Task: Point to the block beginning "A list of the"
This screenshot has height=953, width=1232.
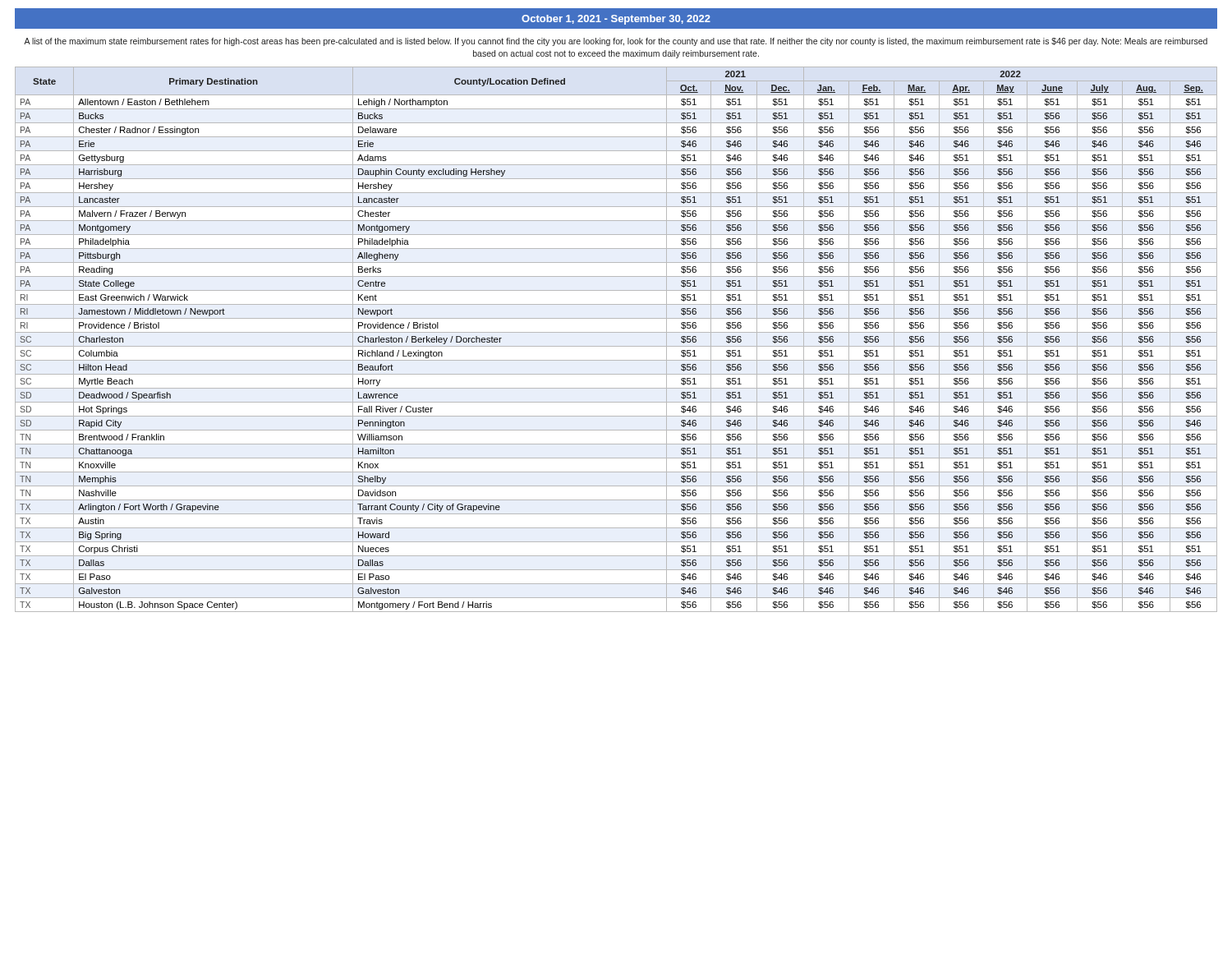Action: pyautogui.click(x=616, y=47)
